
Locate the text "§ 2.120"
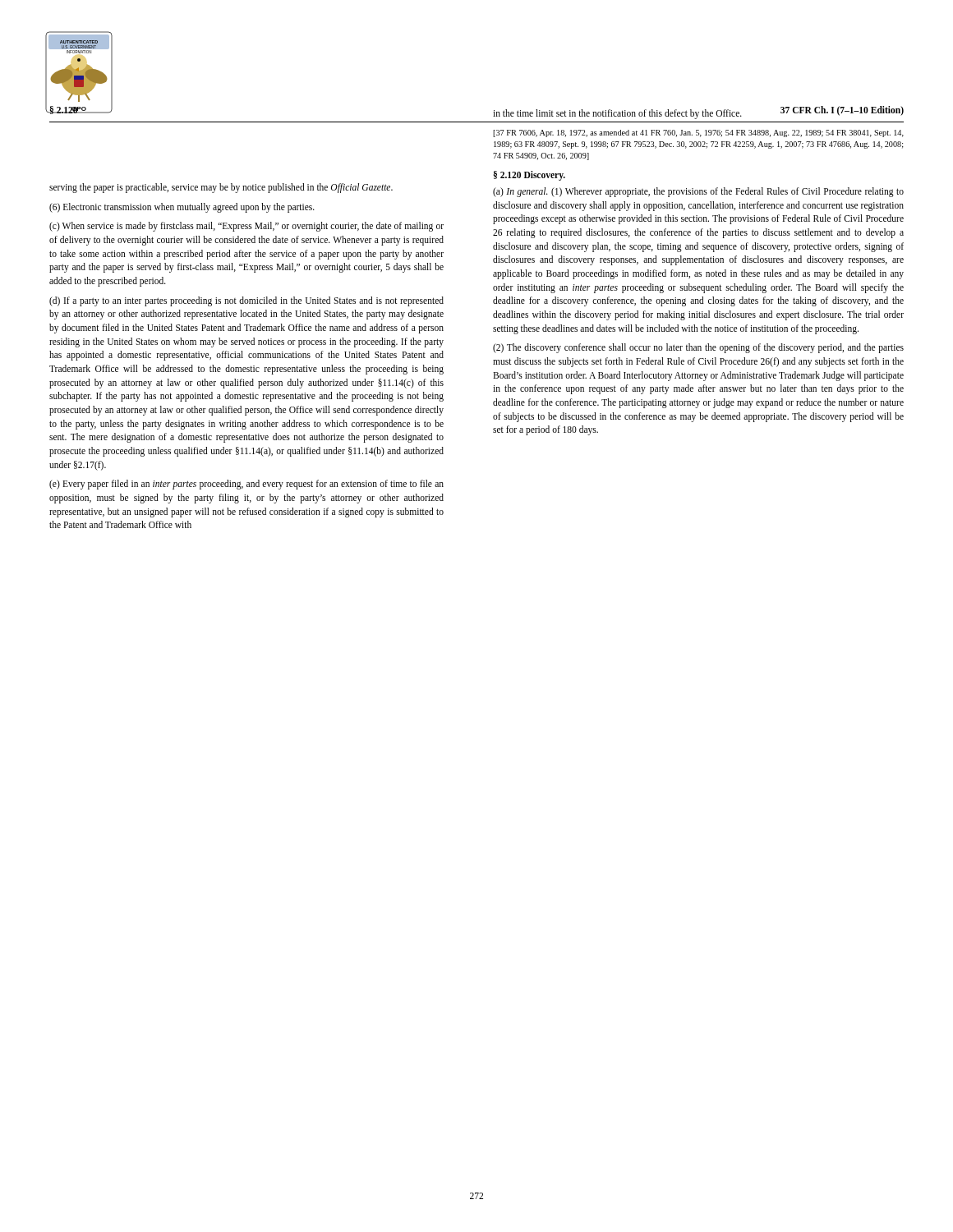pyautogui.click(x=63, y=110)
